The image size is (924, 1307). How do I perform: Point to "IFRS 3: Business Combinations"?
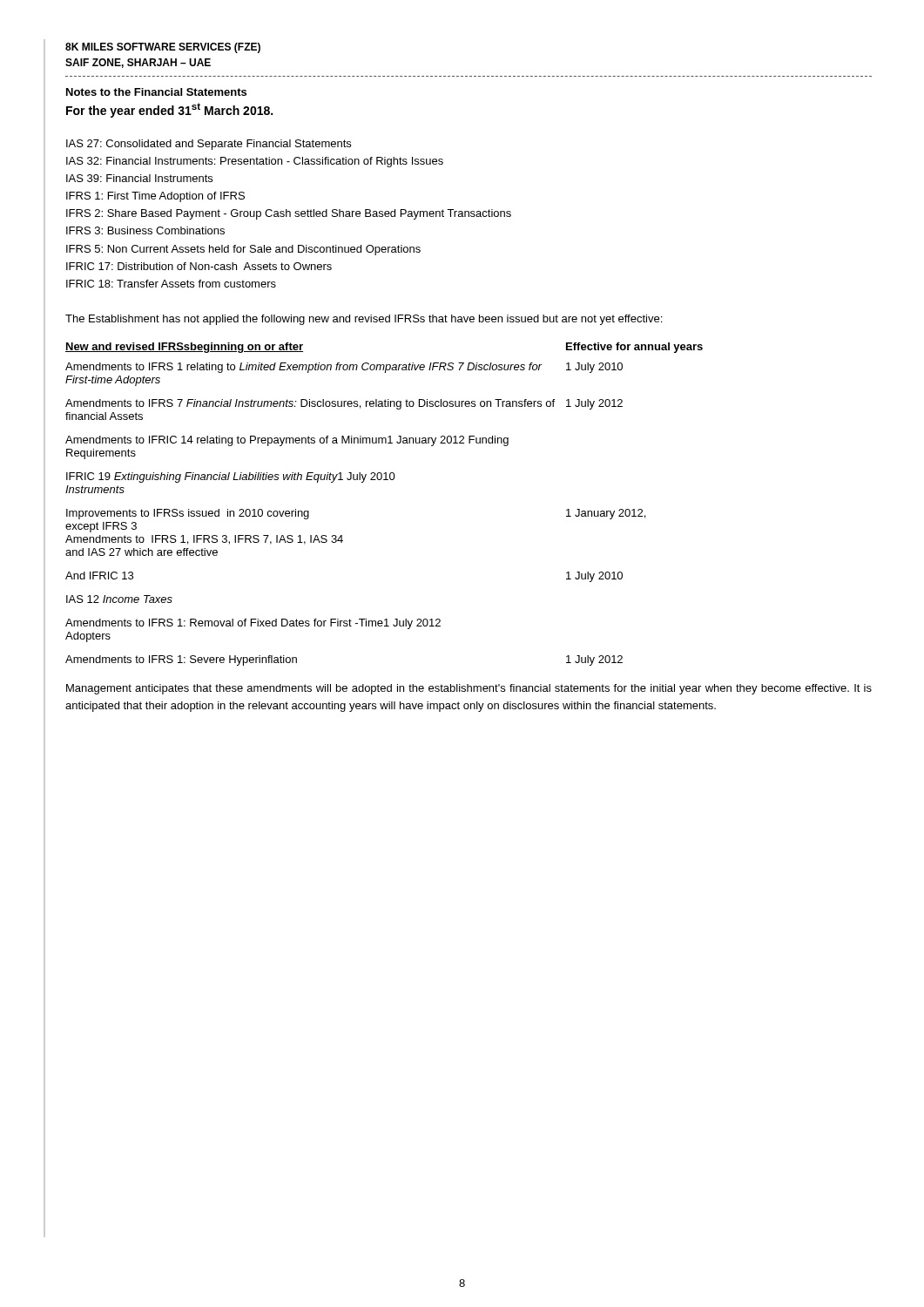point(145,231)
